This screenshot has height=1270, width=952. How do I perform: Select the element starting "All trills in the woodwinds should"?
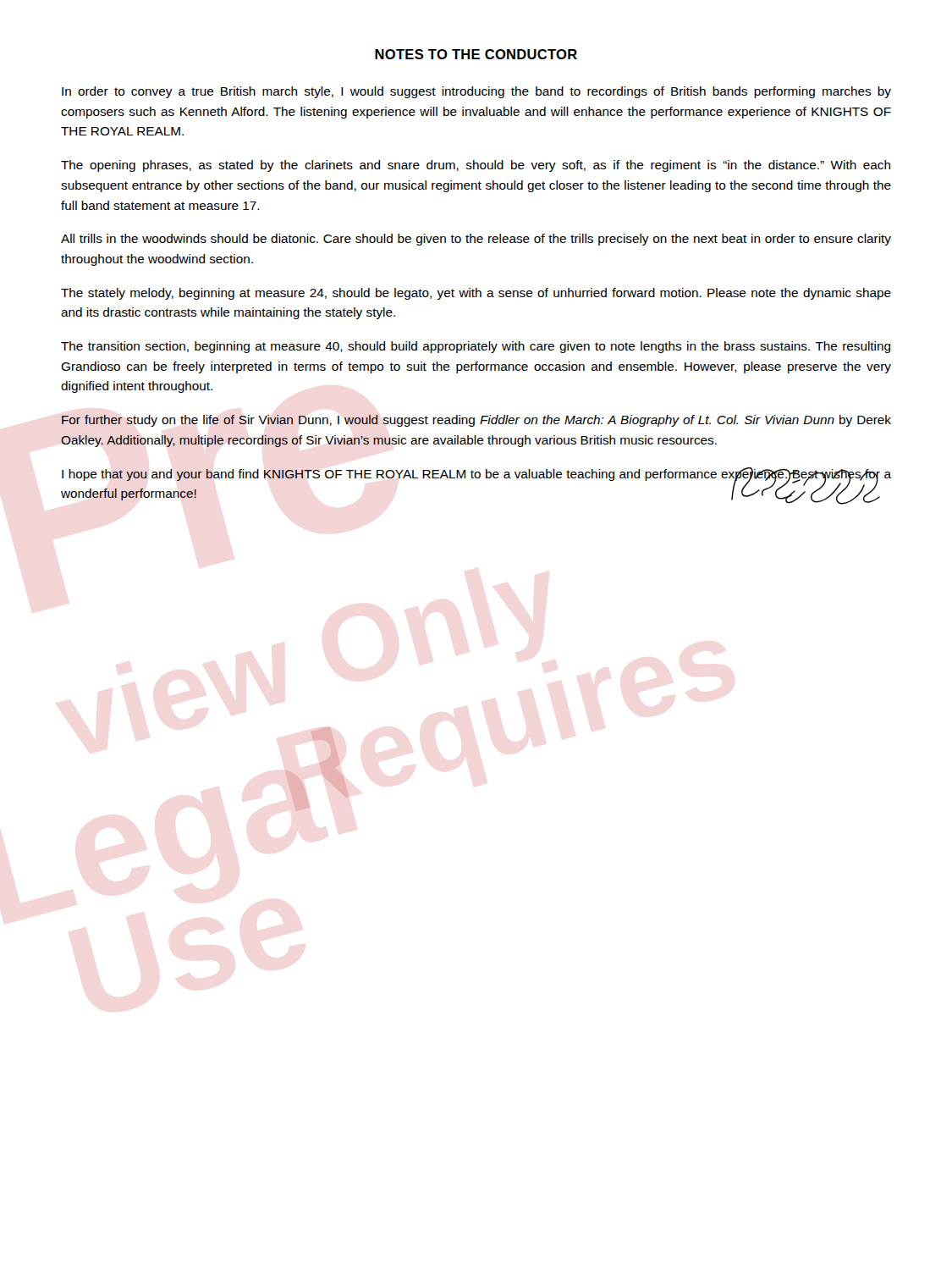[476, 249]
